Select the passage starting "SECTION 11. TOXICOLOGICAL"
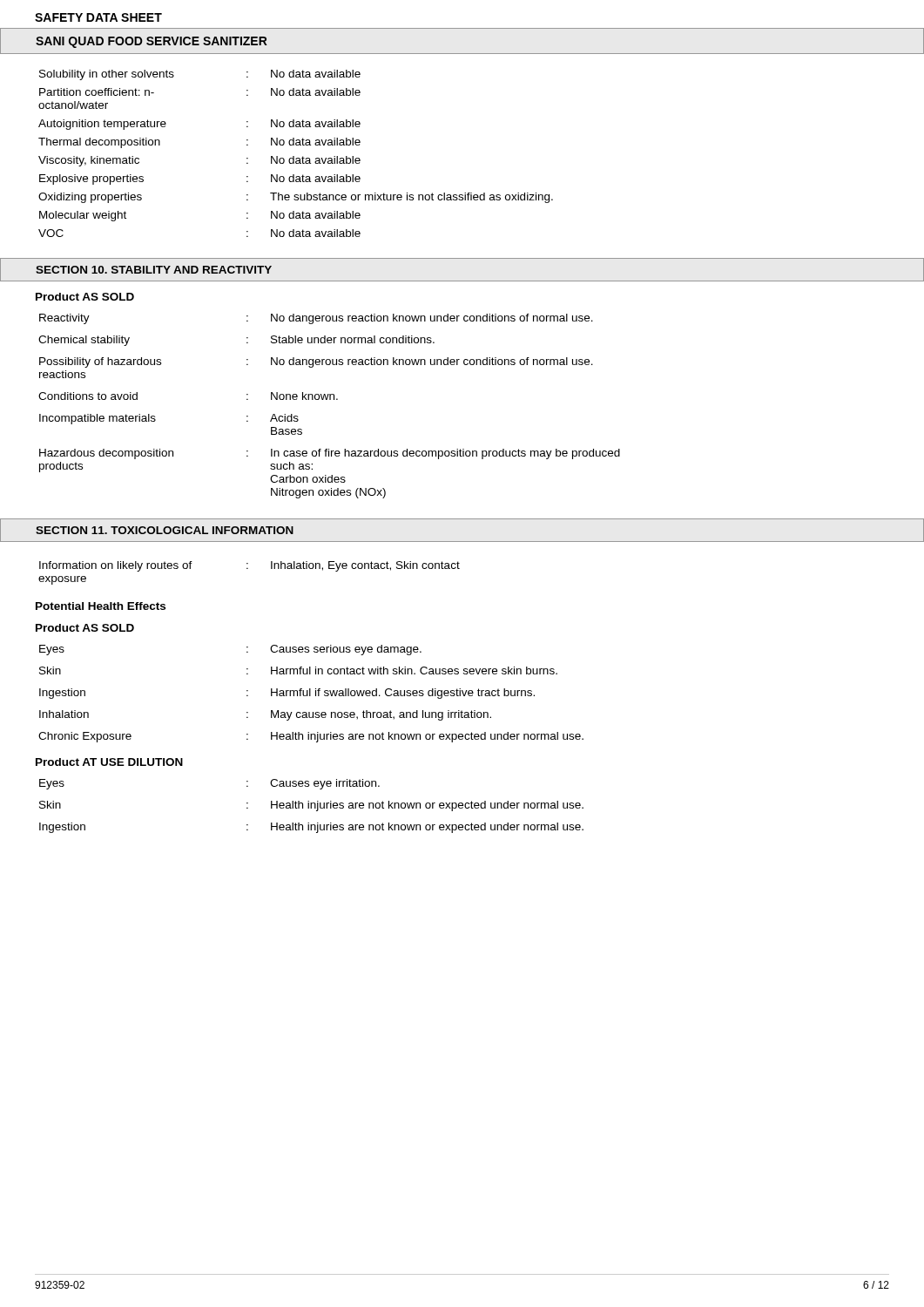 (165, 530)
